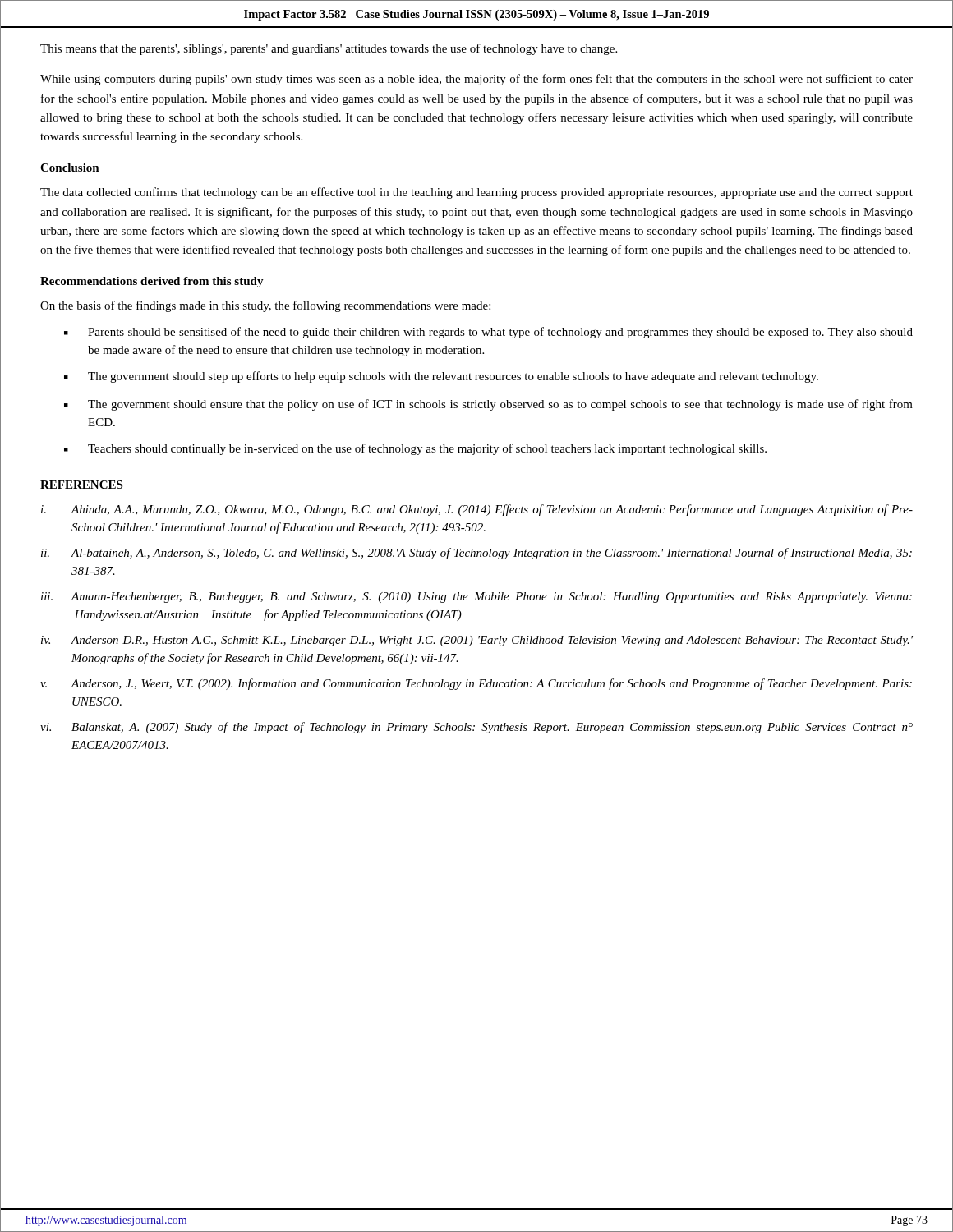Navigate to the text block starting "▪ The government should ensure"
The image size is (953, 1232).
[x=488, y=413]
